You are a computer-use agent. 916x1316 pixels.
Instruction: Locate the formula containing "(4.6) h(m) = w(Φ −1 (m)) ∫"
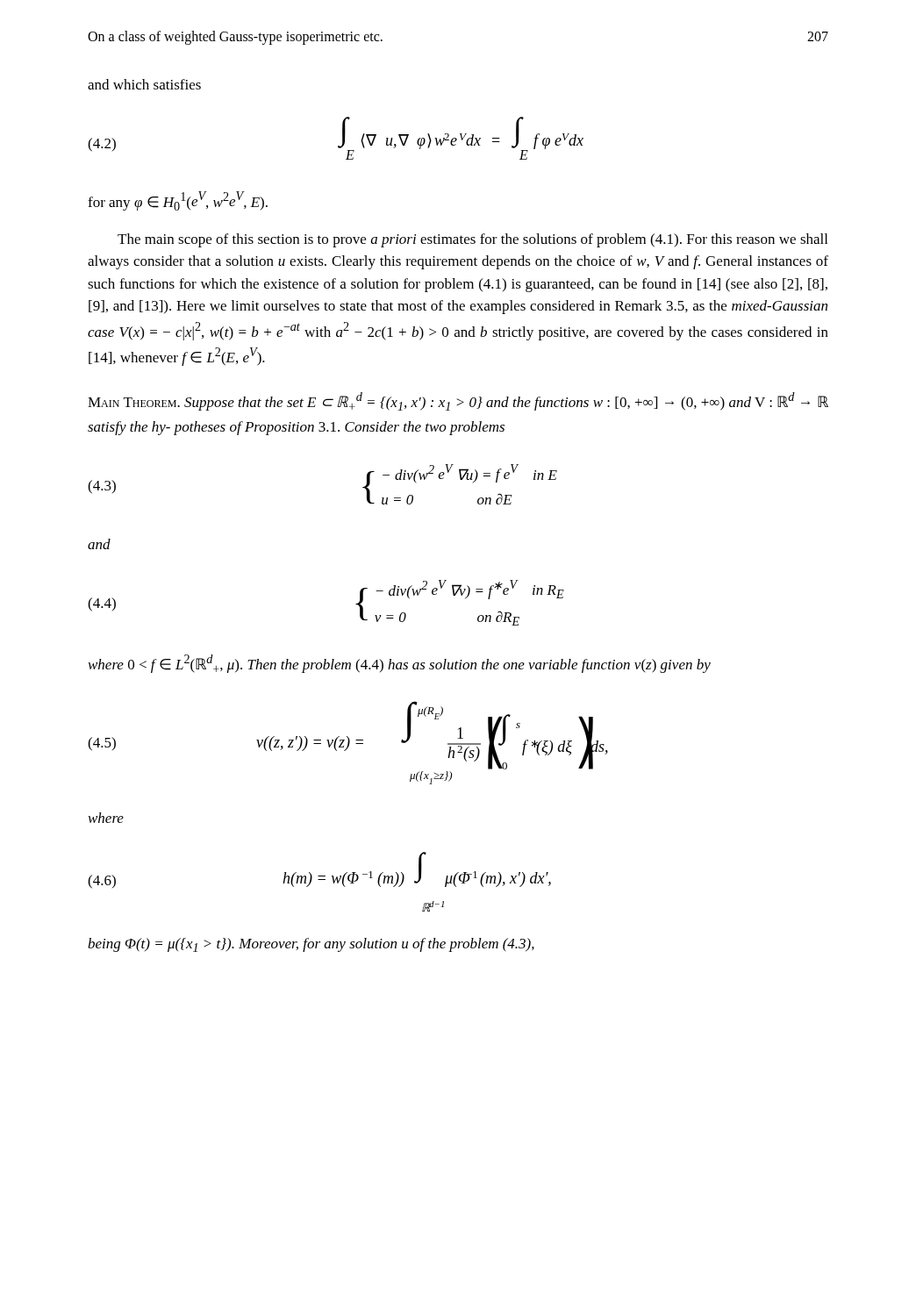click(x=361, y=881)
